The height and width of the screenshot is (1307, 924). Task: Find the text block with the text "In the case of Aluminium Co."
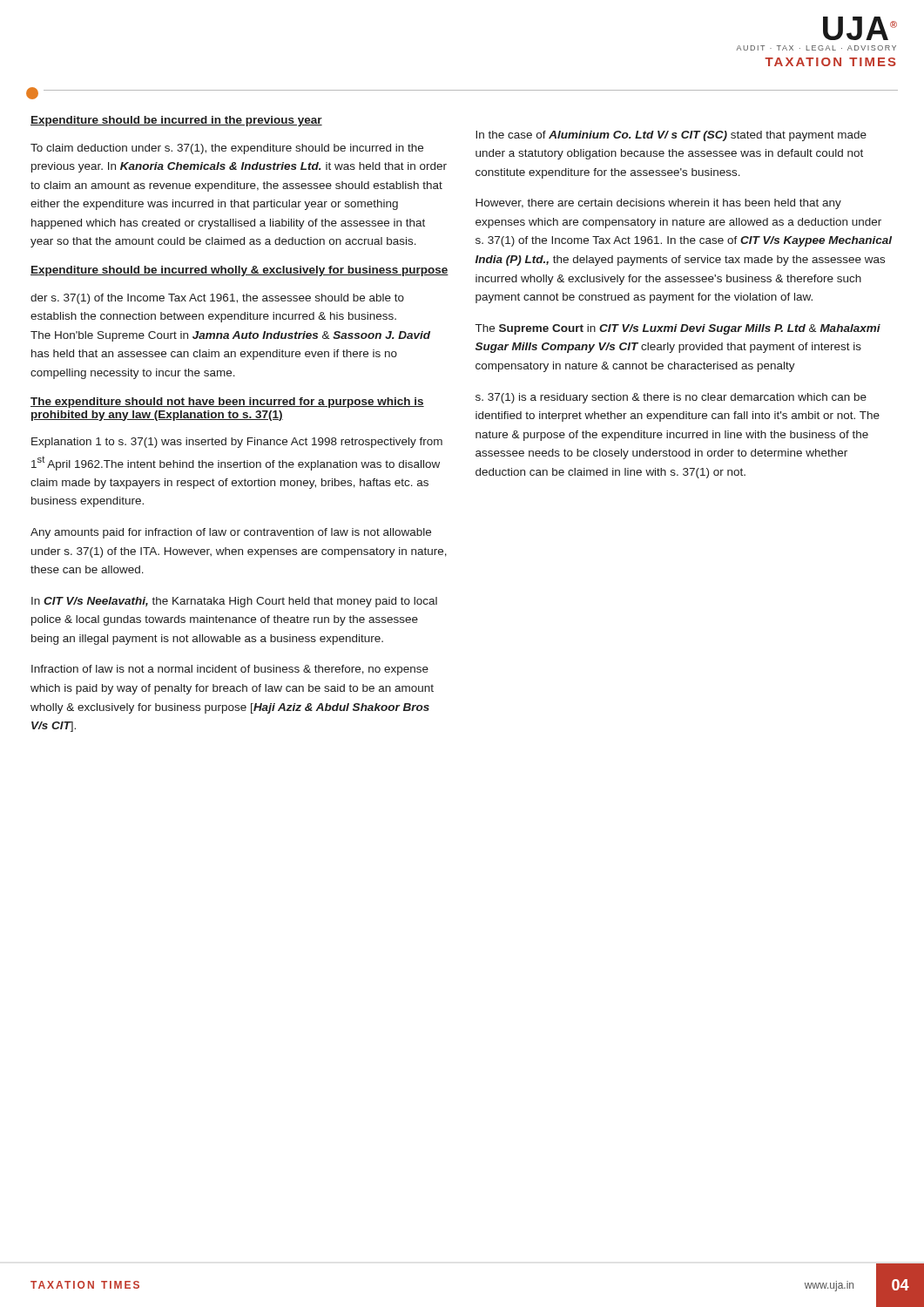[684, 153]
